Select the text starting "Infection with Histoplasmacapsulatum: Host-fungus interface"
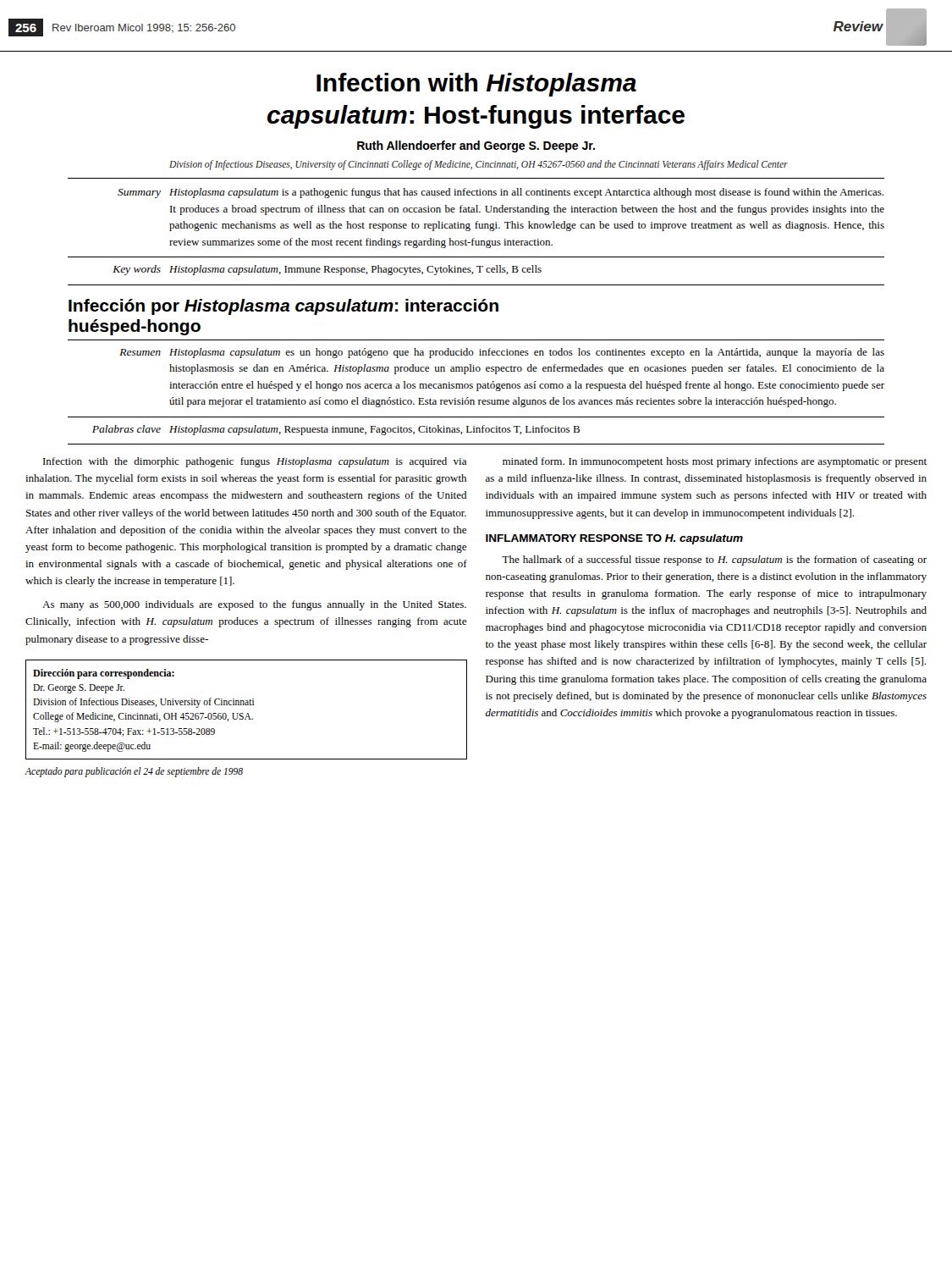 (x=476, y=98)
